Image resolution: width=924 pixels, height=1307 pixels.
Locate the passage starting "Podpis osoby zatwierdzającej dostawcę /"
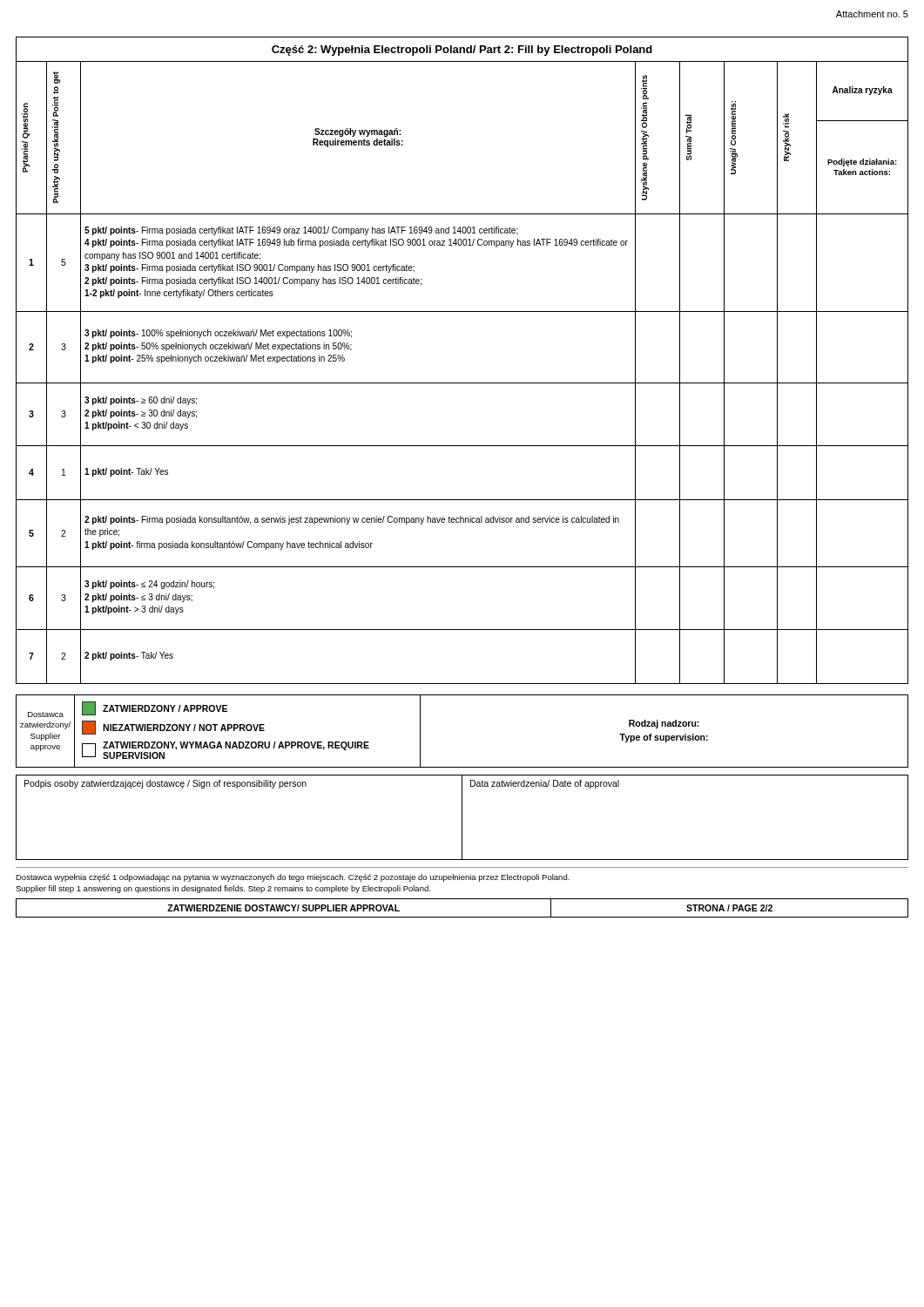pos(165,783)
